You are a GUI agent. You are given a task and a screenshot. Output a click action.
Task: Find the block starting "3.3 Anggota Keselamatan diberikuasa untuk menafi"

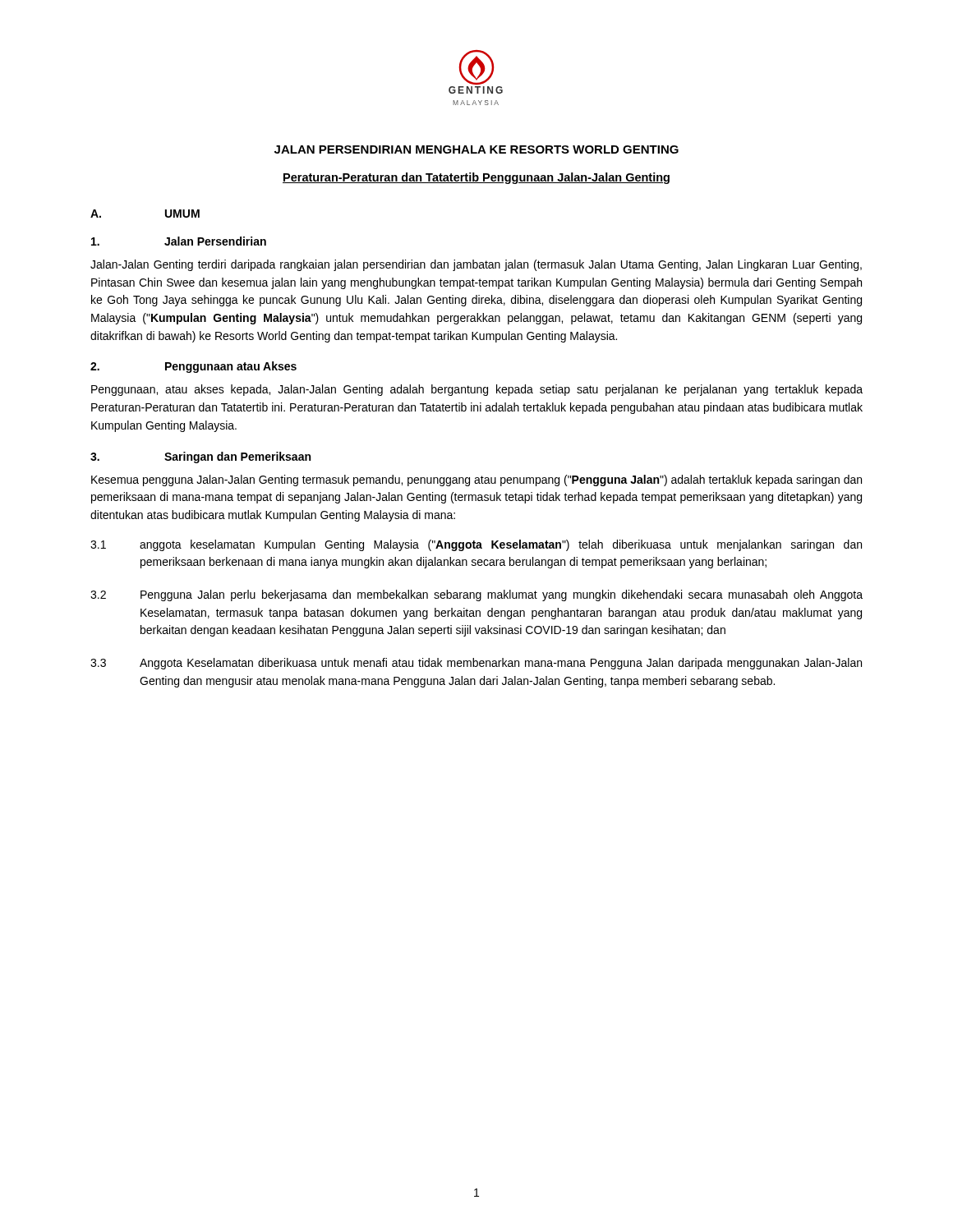tap(476, 672)
